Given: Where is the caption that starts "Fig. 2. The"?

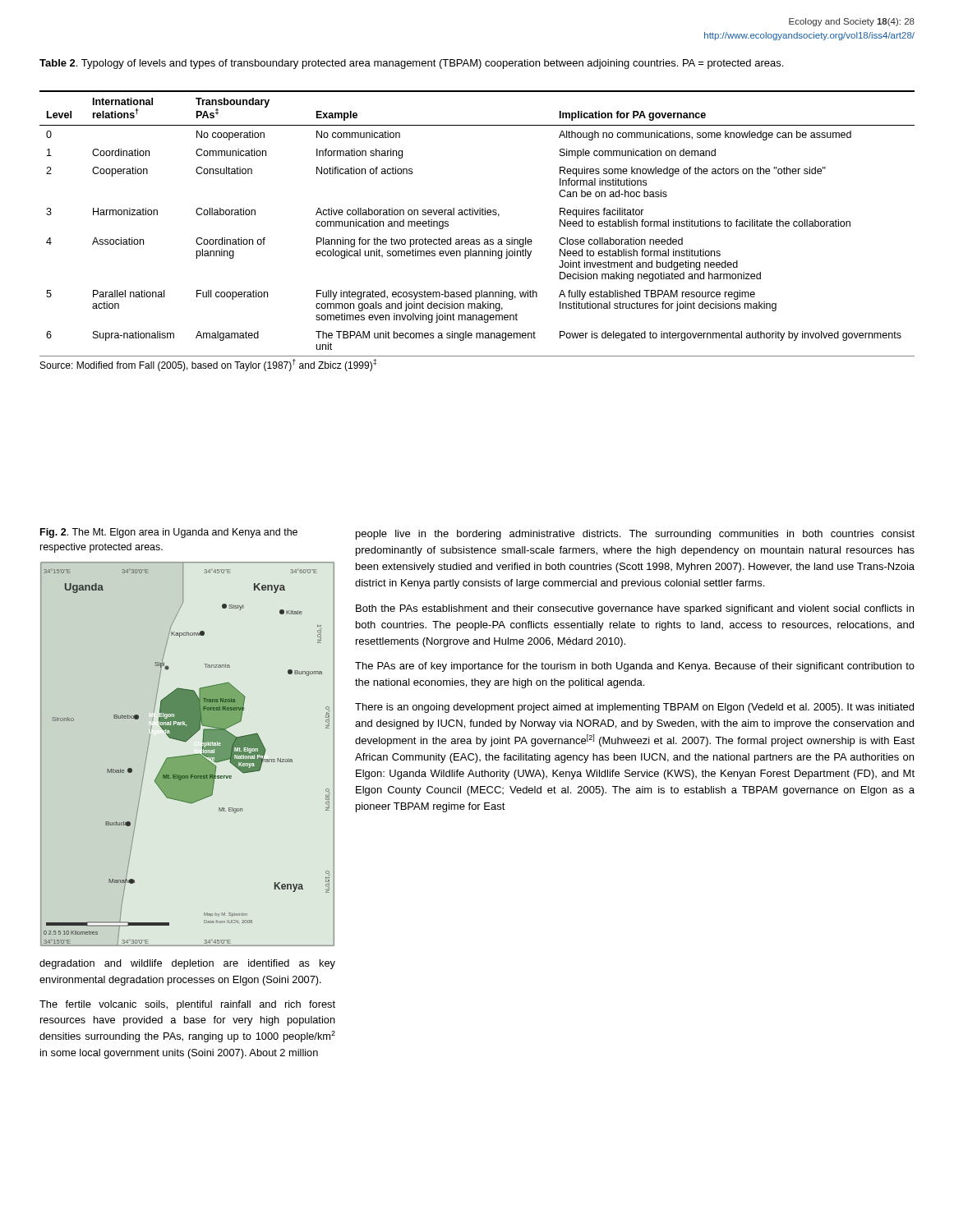Looking at the screenshot, I should click(x=169, y=539).
